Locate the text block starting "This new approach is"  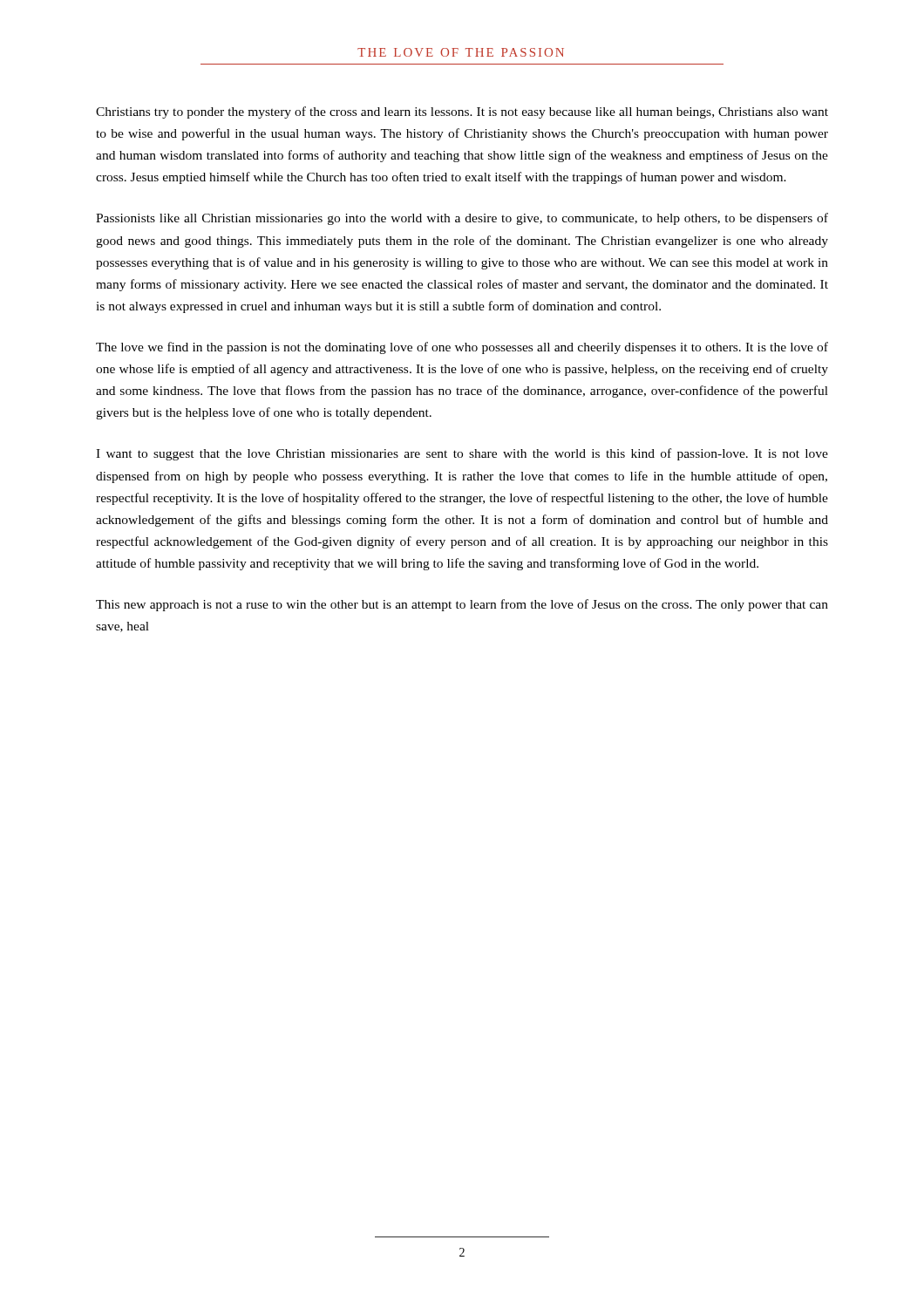[462, 615]
